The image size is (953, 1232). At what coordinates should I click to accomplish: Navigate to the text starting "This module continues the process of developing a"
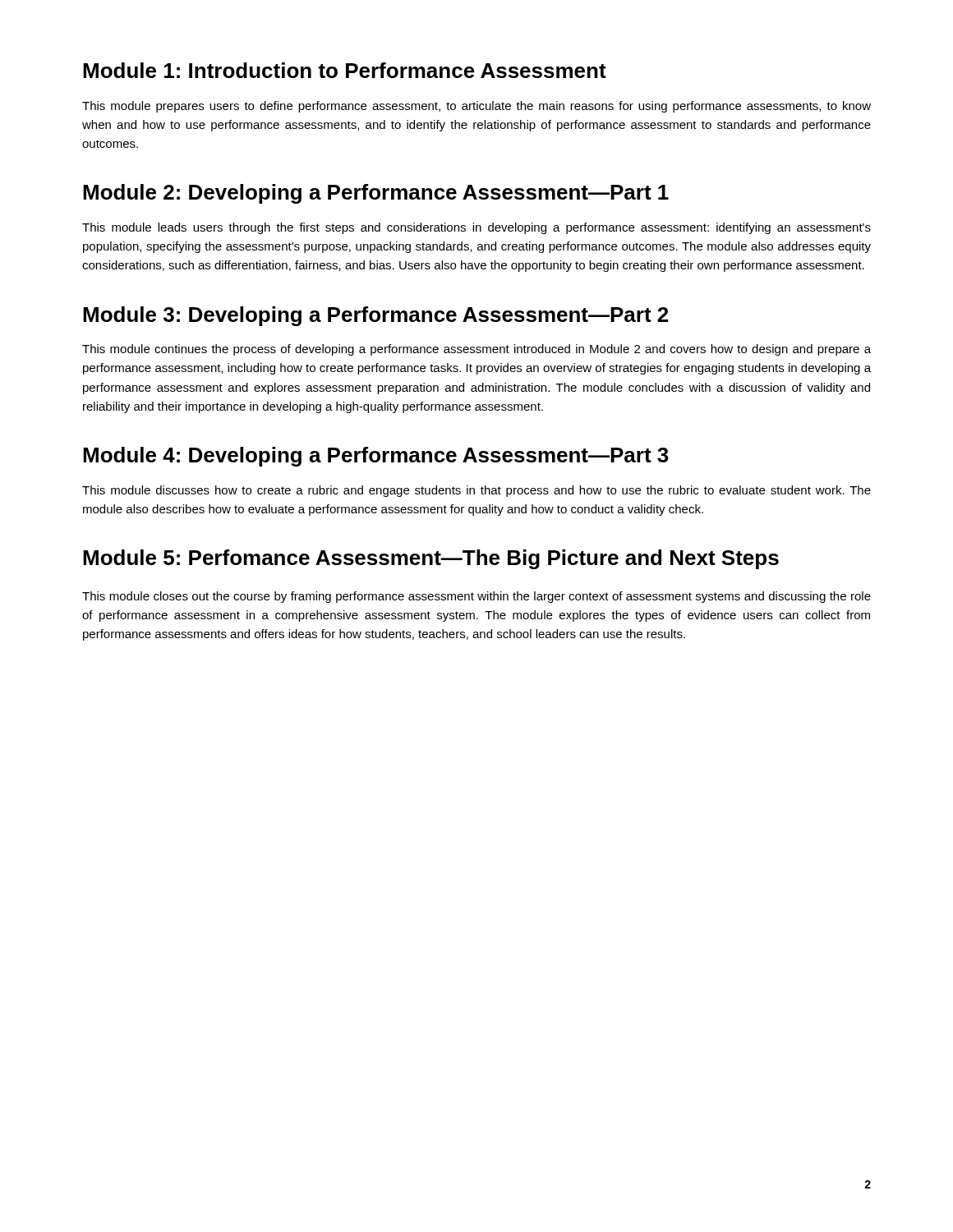pyautogui.click(x=476, y=377)
